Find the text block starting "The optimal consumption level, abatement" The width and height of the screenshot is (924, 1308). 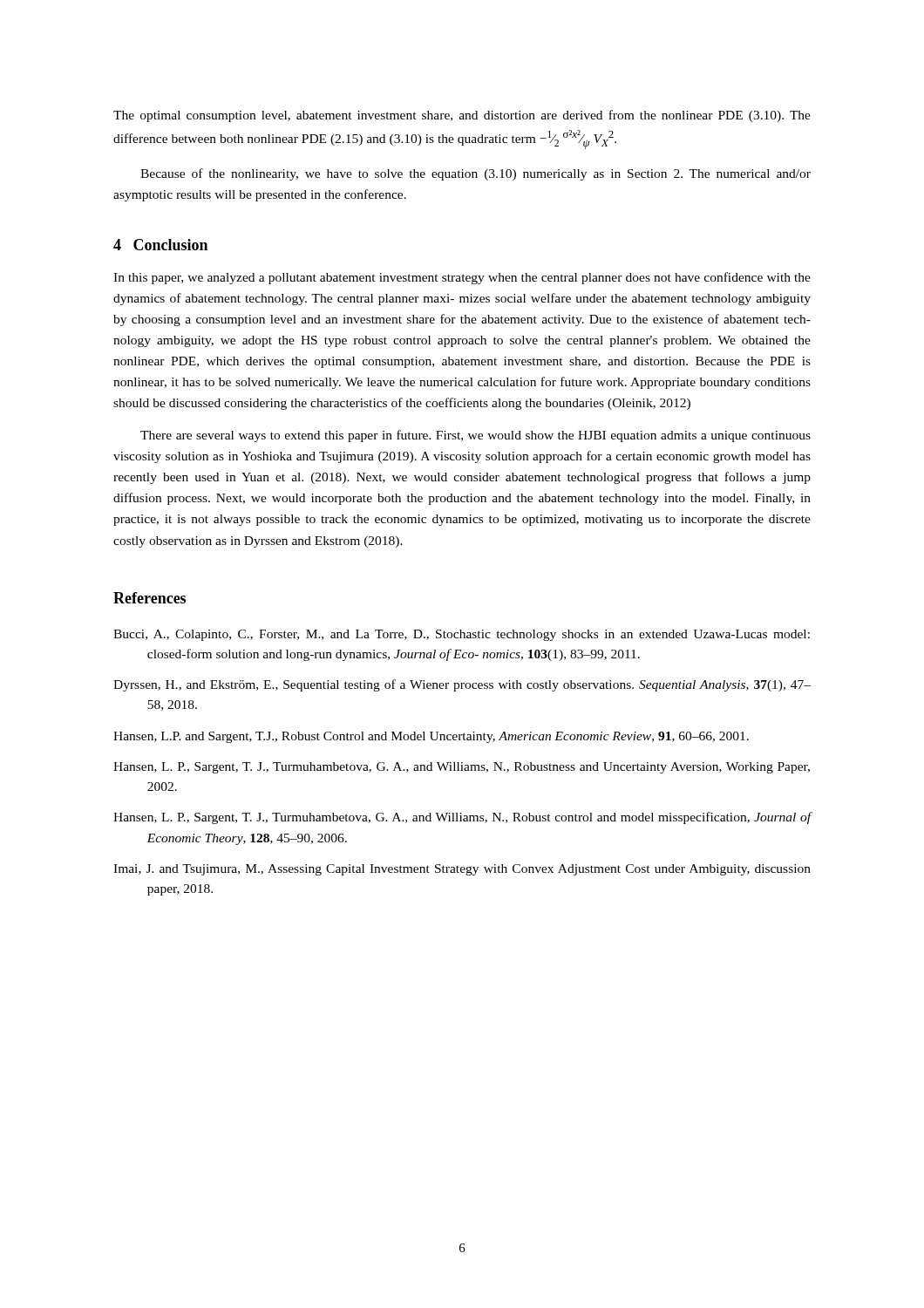tap(462, 128)
